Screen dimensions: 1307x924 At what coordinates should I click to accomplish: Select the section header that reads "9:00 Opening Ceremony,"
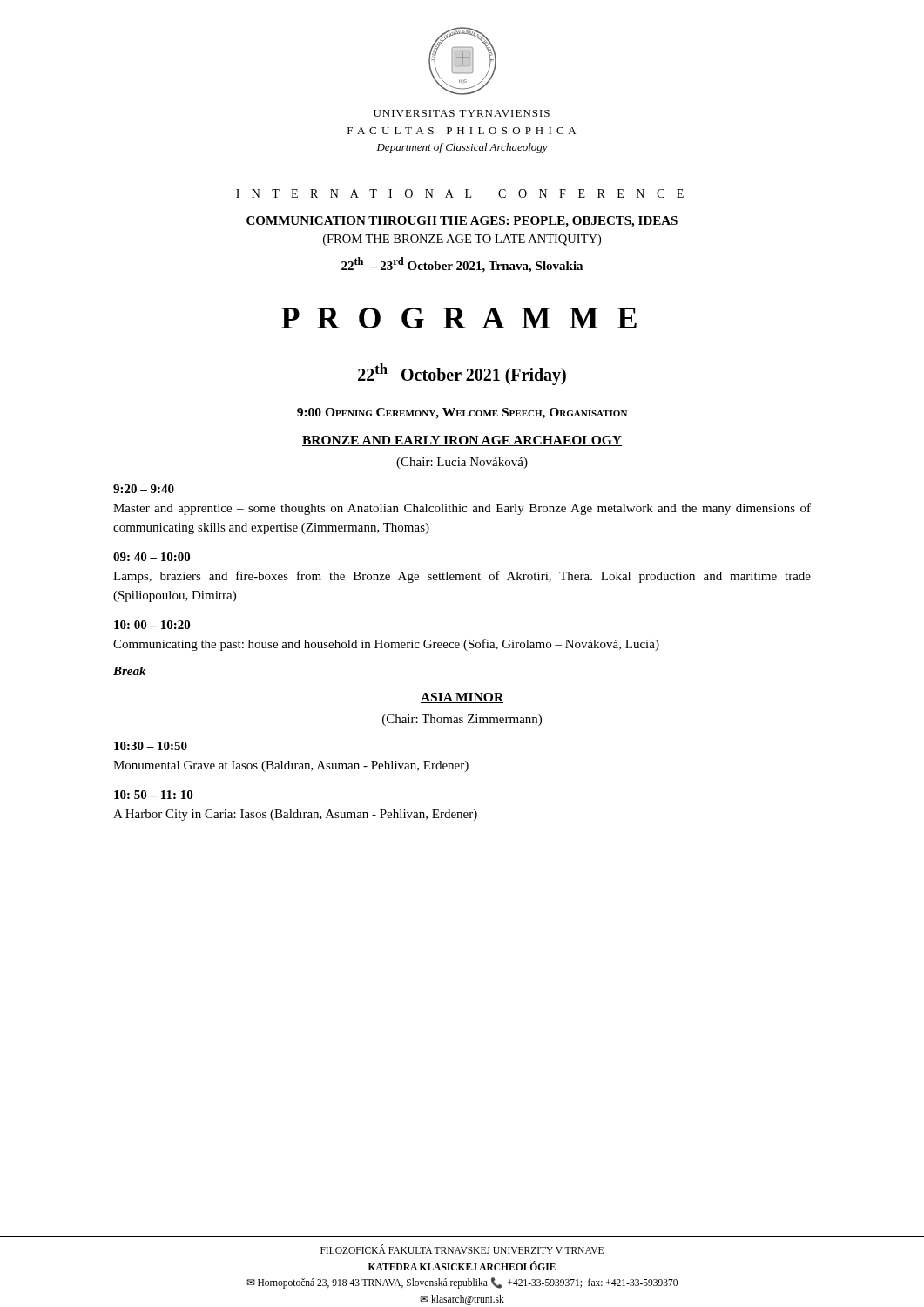coord(462,411)
